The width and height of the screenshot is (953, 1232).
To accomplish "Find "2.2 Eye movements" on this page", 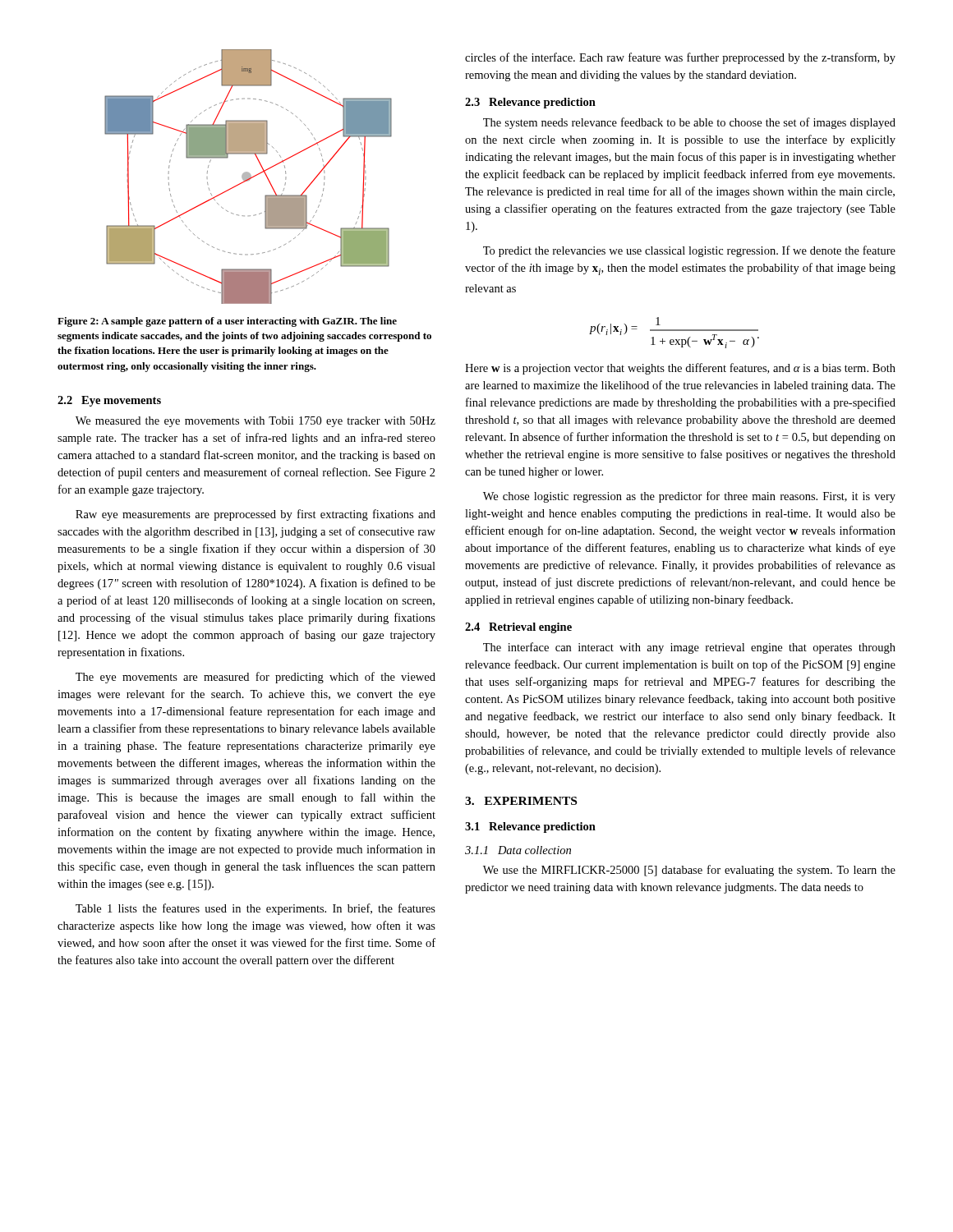I will coord(109,400).
